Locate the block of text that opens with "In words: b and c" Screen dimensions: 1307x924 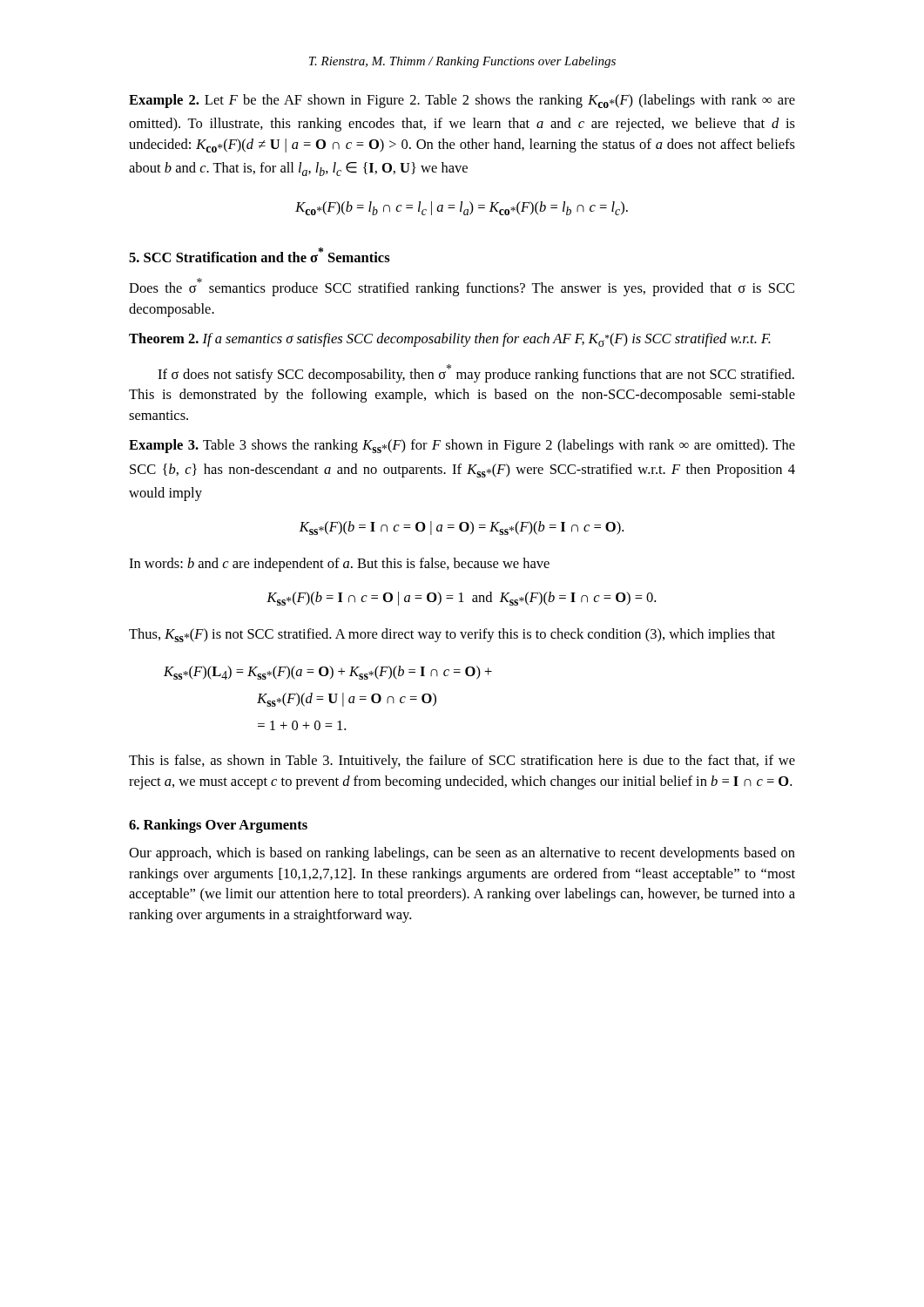(x=339, y=563)
